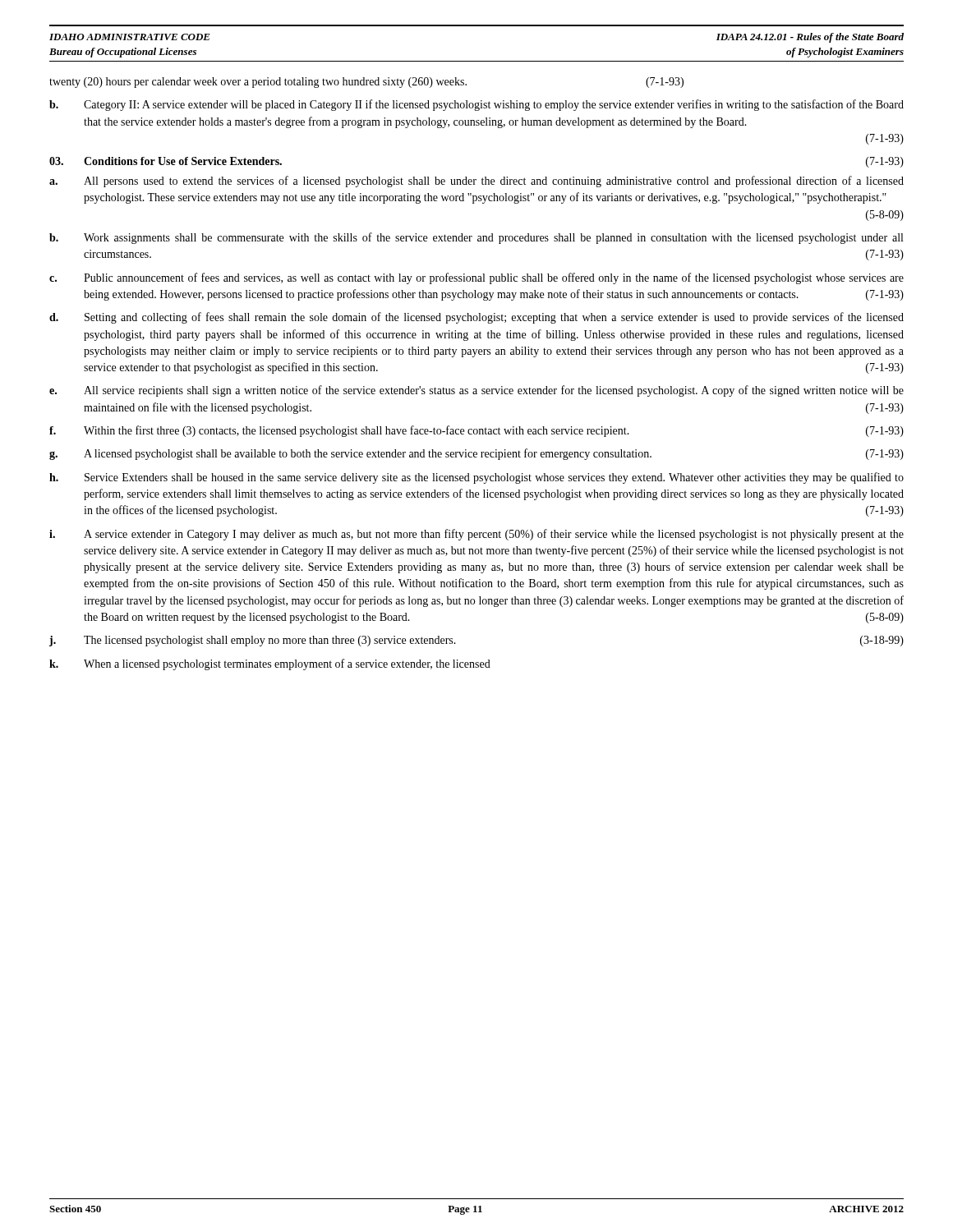The image size is (953, 1232).
Task: Find the text starting "j. The licensed psychologist shall employ no more"
Action: point(270,641)
